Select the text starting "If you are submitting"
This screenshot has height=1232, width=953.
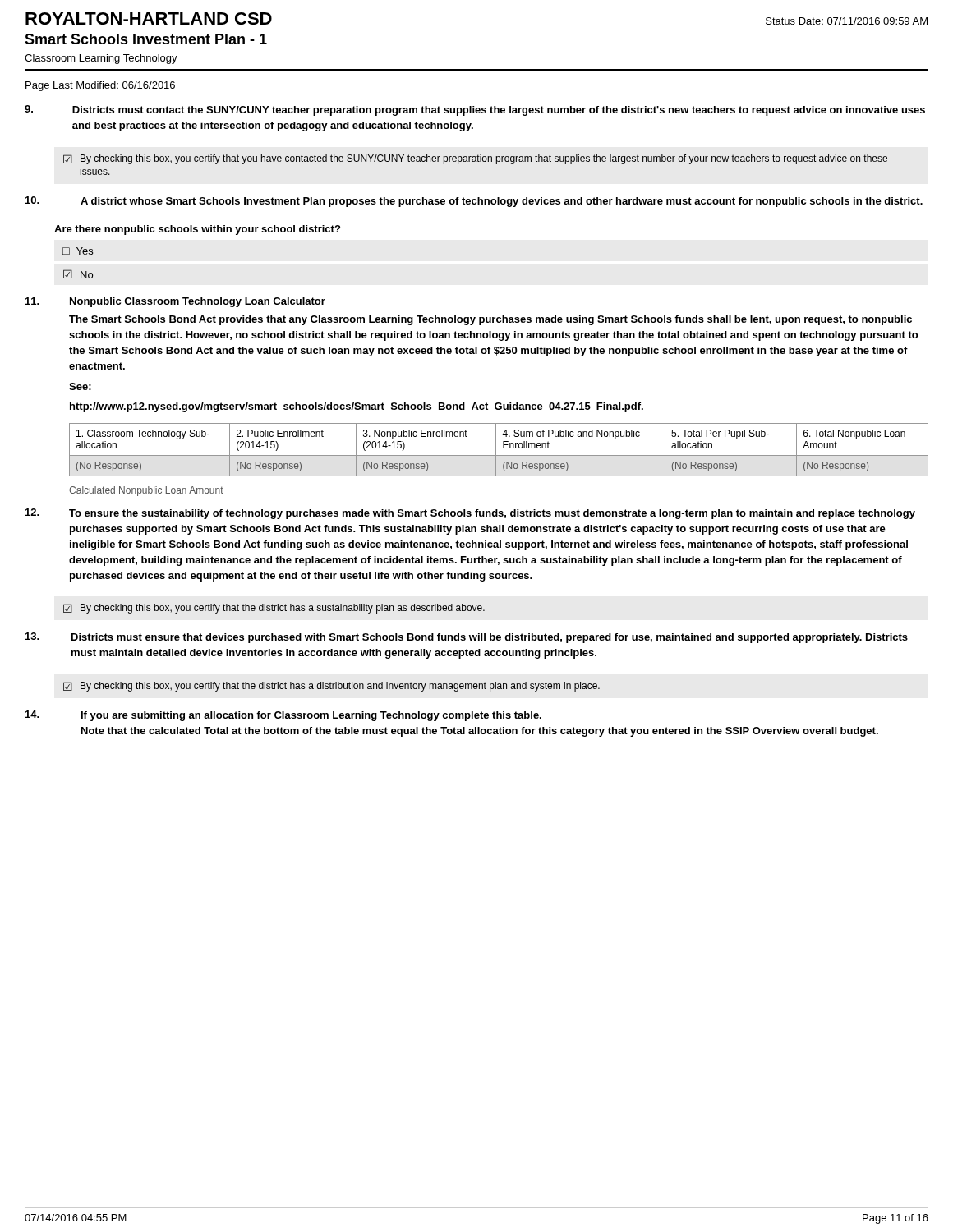pyautogui.click(x=480, y=724)
